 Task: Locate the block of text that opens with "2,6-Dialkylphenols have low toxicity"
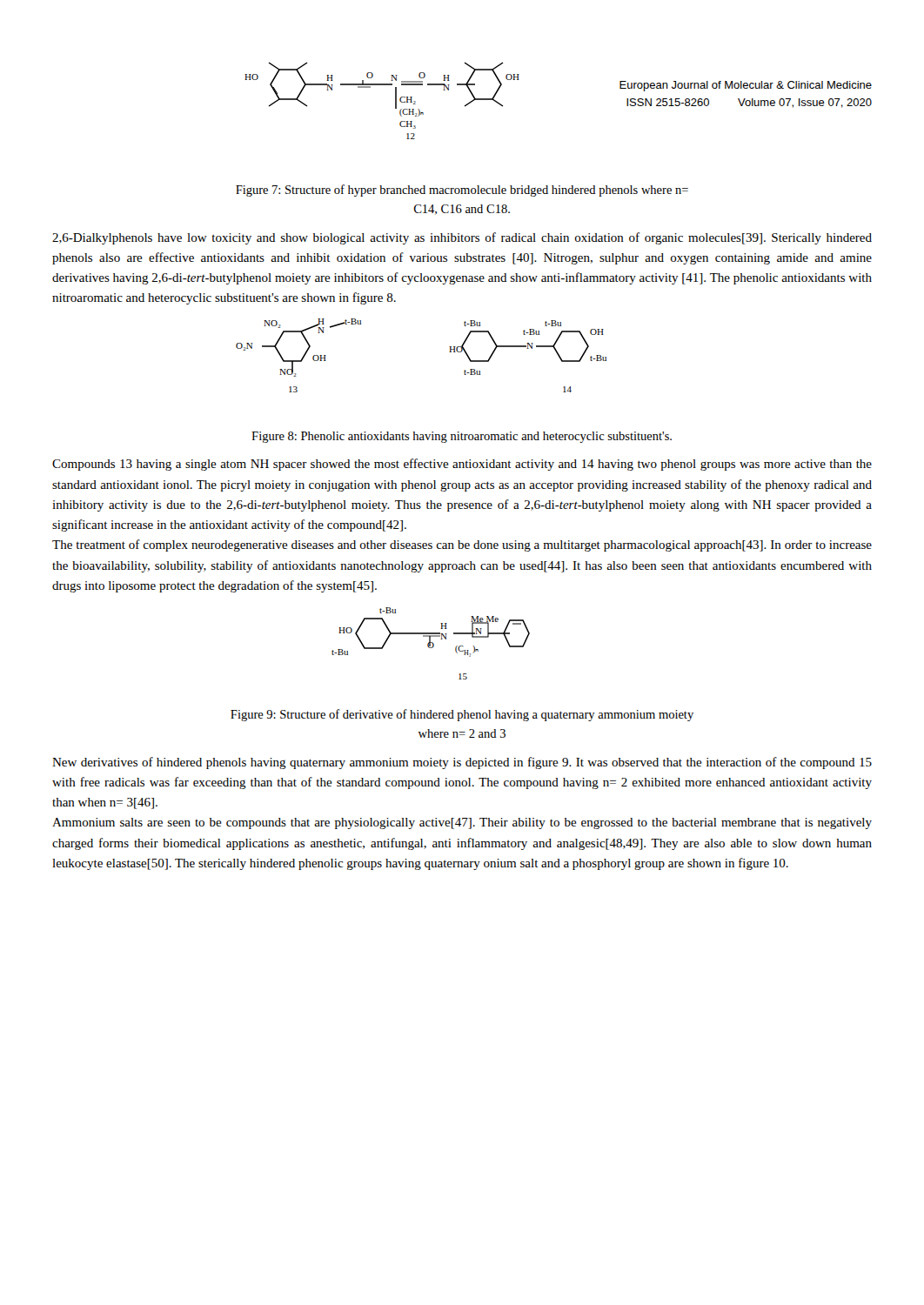point(462,267)
